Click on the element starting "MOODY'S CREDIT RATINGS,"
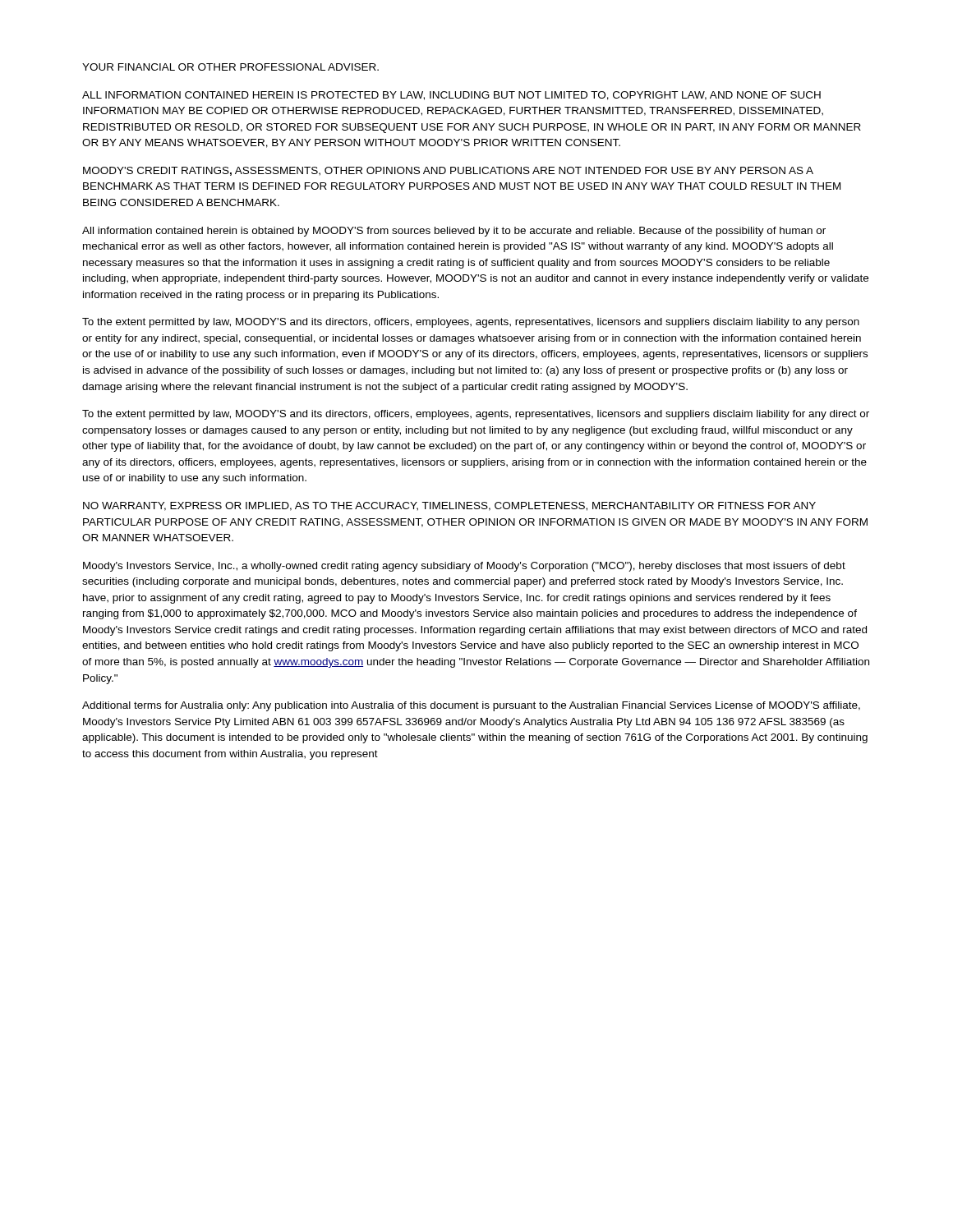The image size is (953, 1232). coord(462,186)
